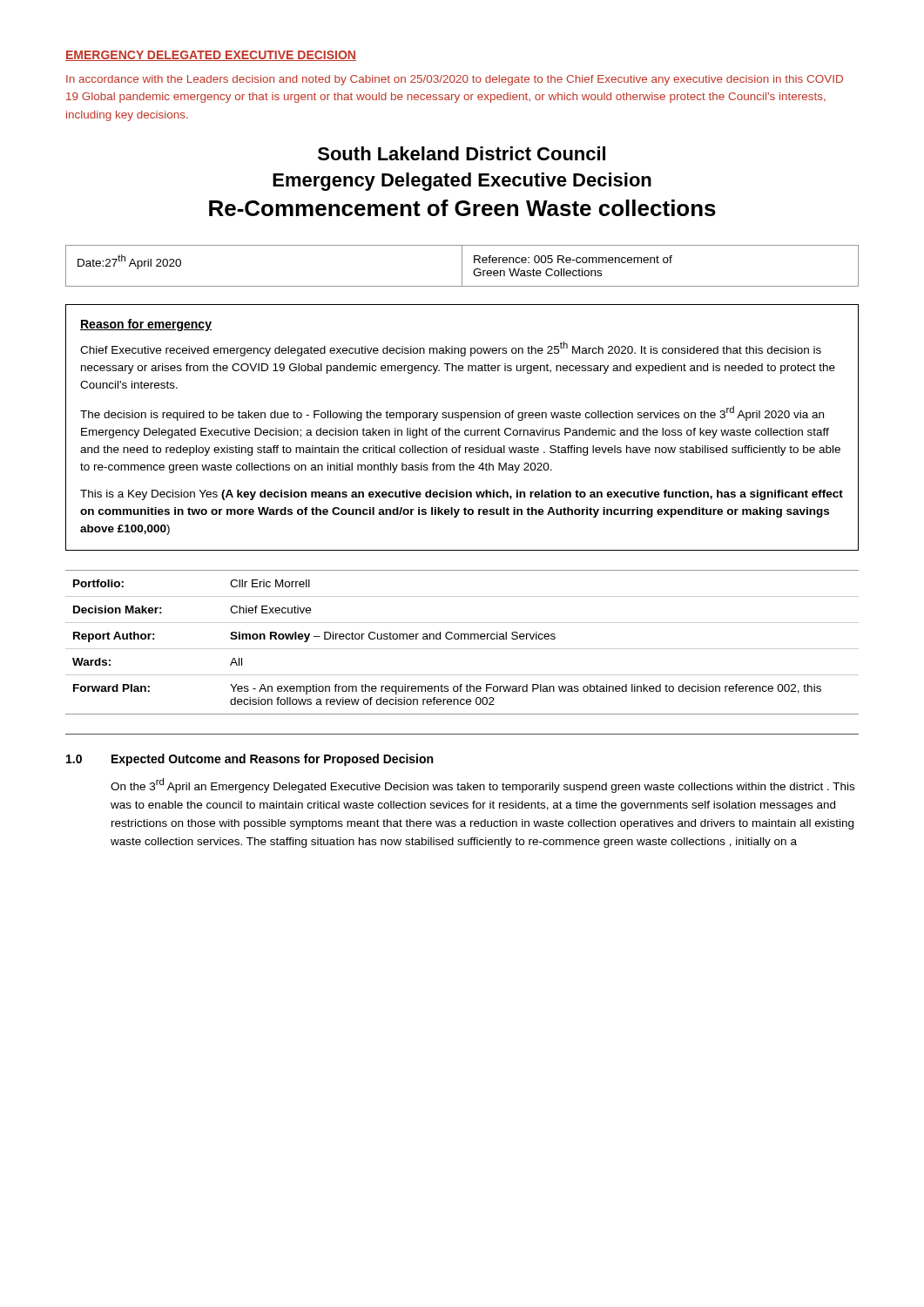Viewport: 924px width, 1307px height.
Task: Select the section header that reads "1.0 Expected Outcome and Reasons for Proposed Decision"
Action: [250, 759]
